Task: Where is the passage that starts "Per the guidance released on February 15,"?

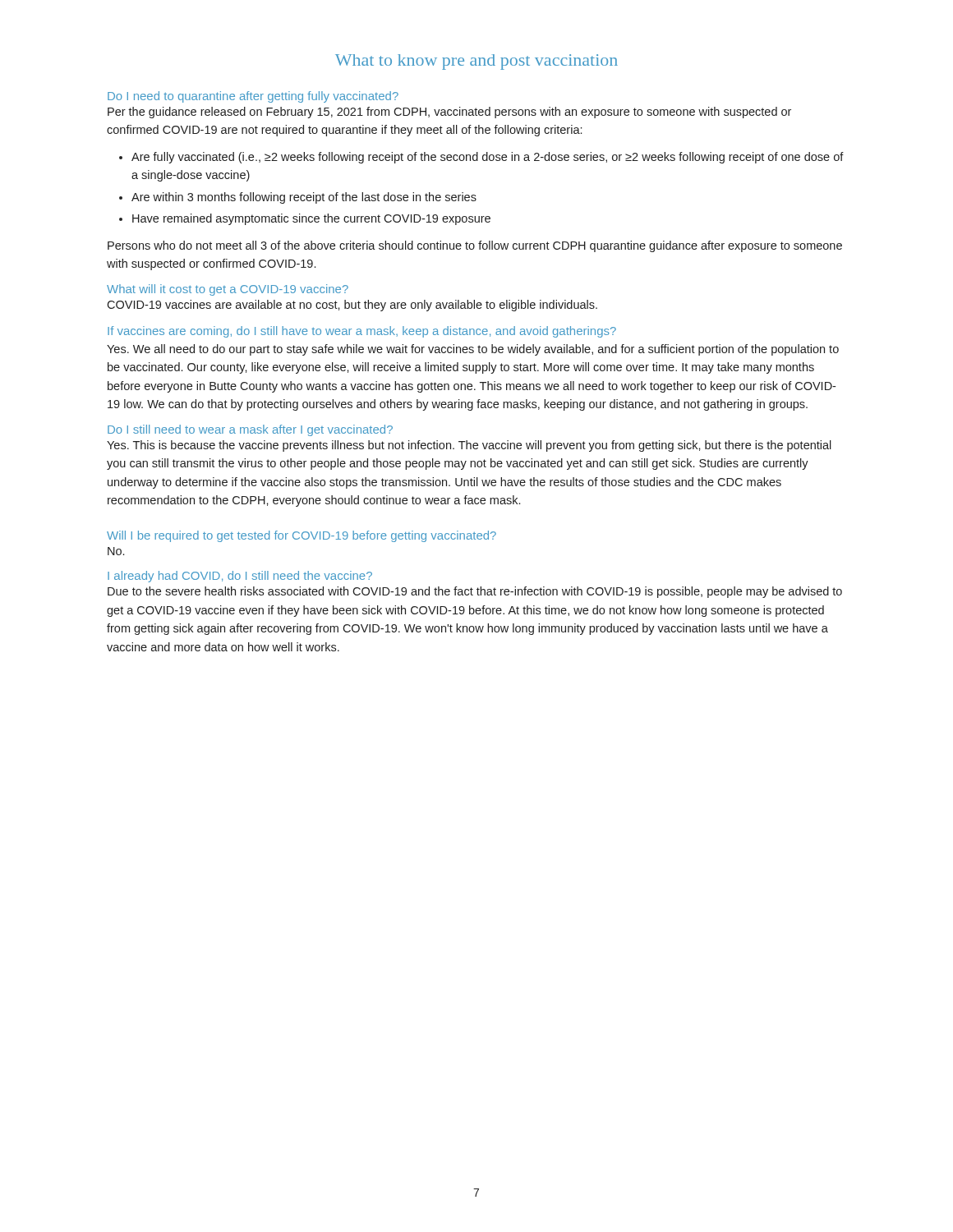Action: click(449, 121)
